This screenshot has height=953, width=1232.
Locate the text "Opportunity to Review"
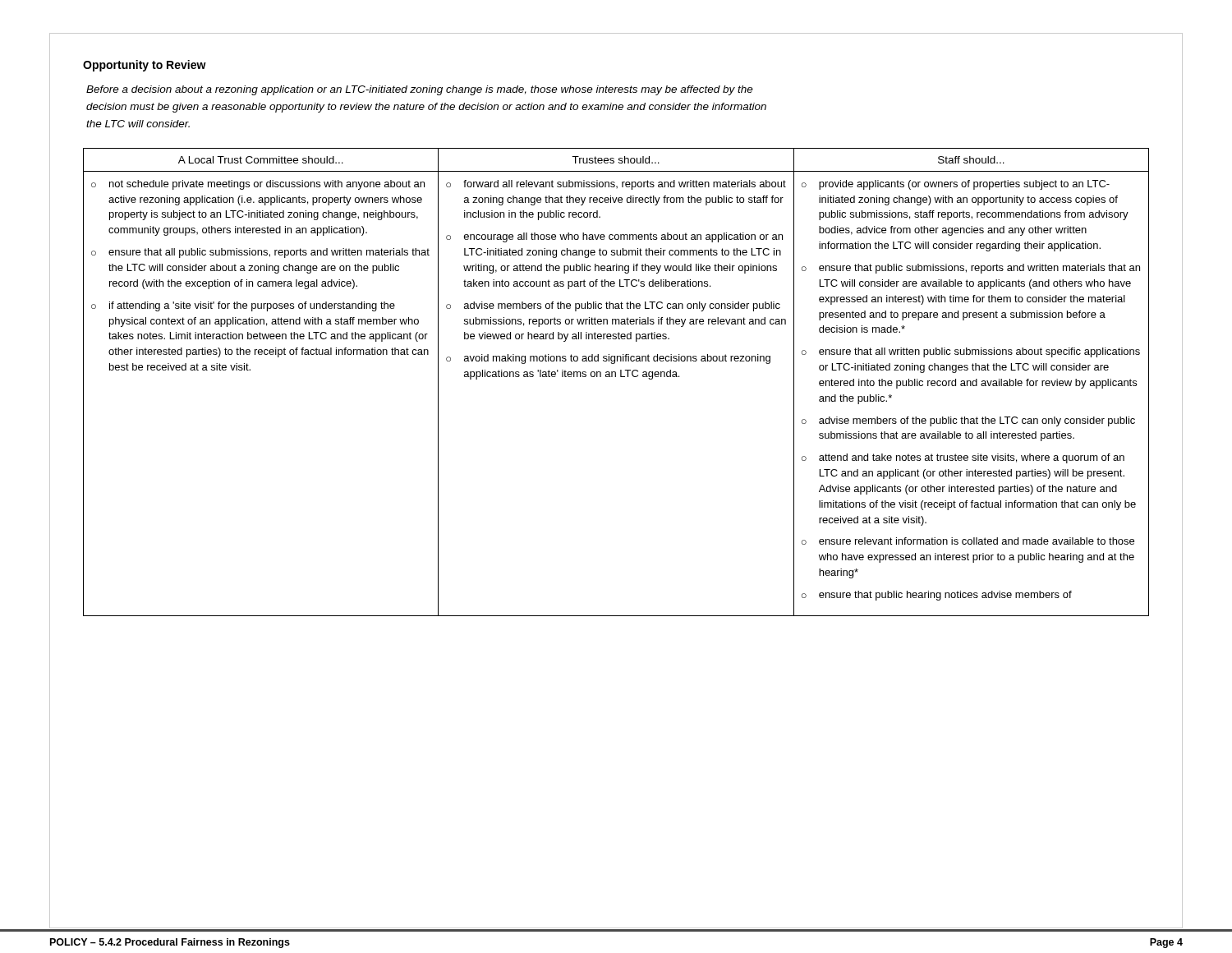click(144, 65)
